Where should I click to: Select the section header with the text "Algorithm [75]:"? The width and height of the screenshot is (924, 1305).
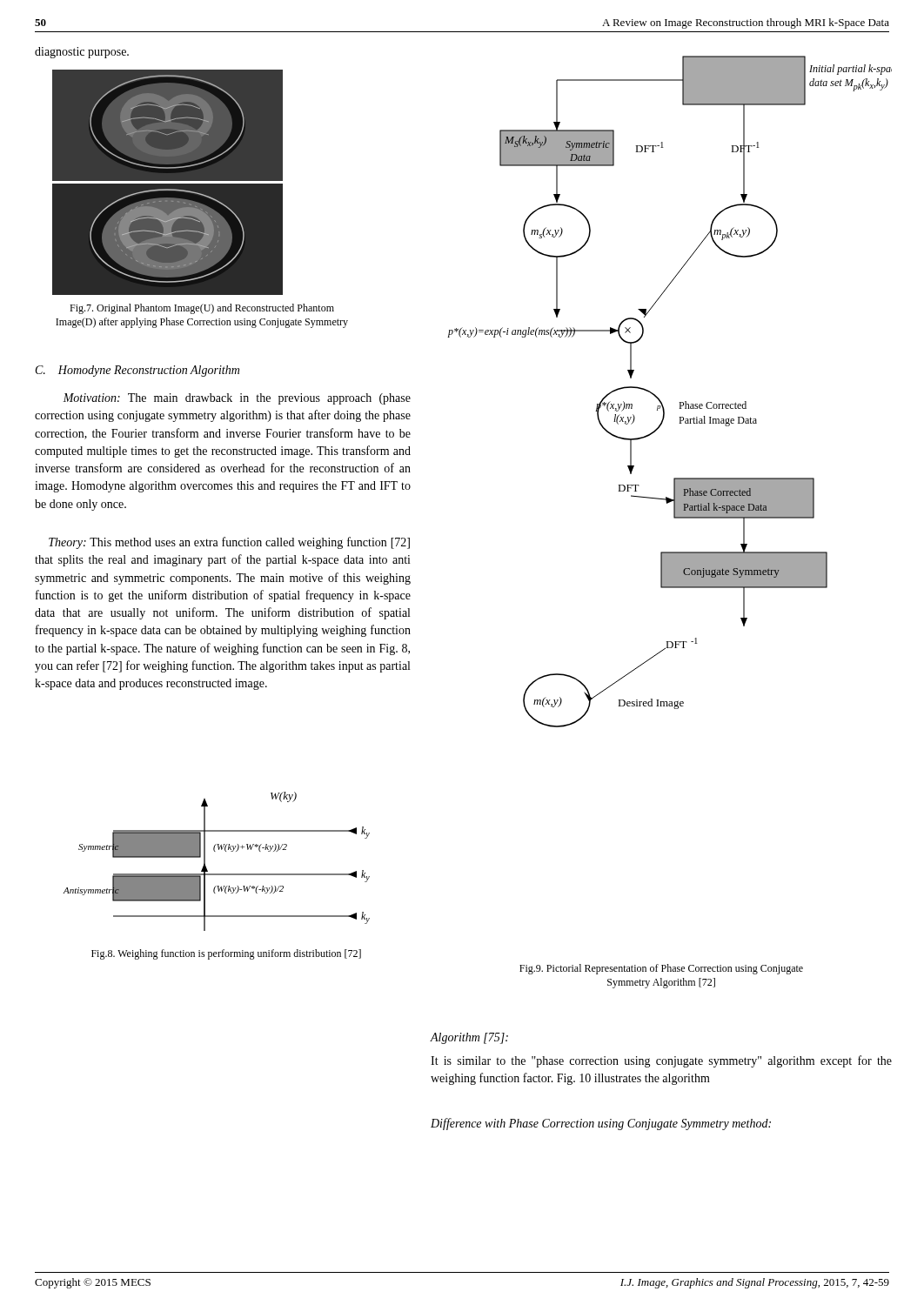click(470, 1037)
